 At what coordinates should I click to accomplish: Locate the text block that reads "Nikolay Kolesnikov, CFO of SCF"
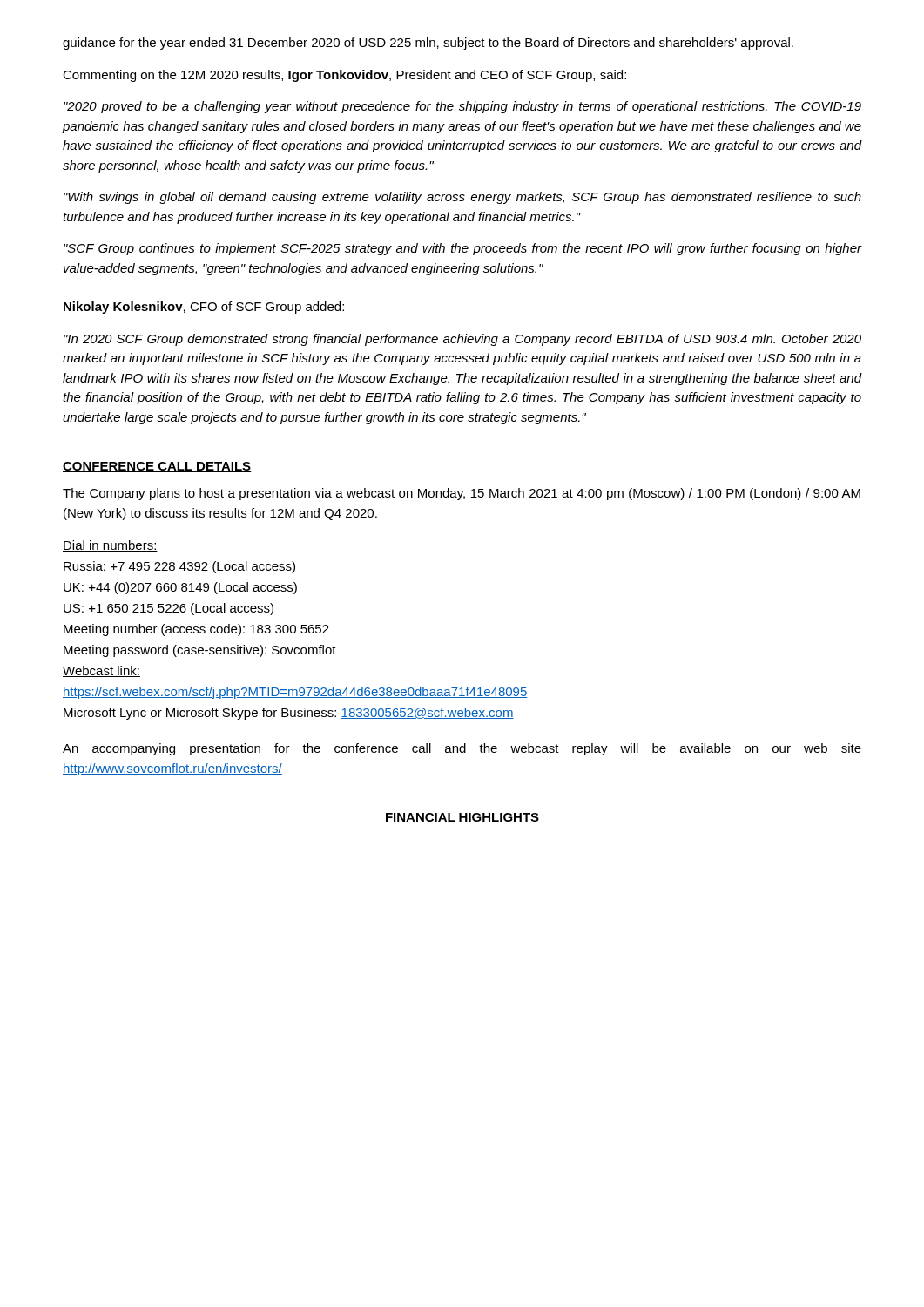point(204,306)
